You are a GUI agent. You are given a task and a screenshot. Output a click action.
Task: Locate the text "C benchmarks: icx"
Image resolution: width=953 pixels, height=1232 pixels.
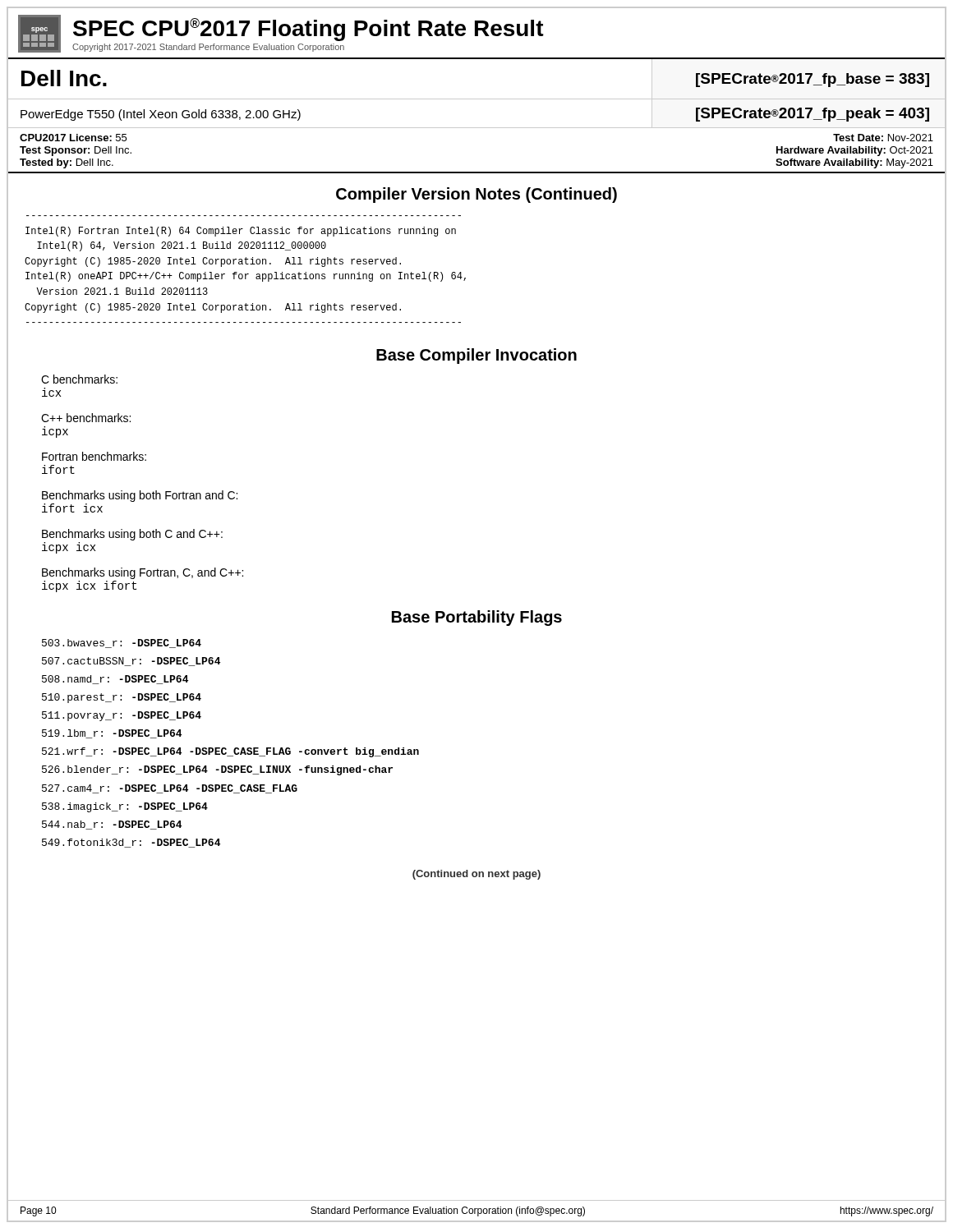pos(80,386)
